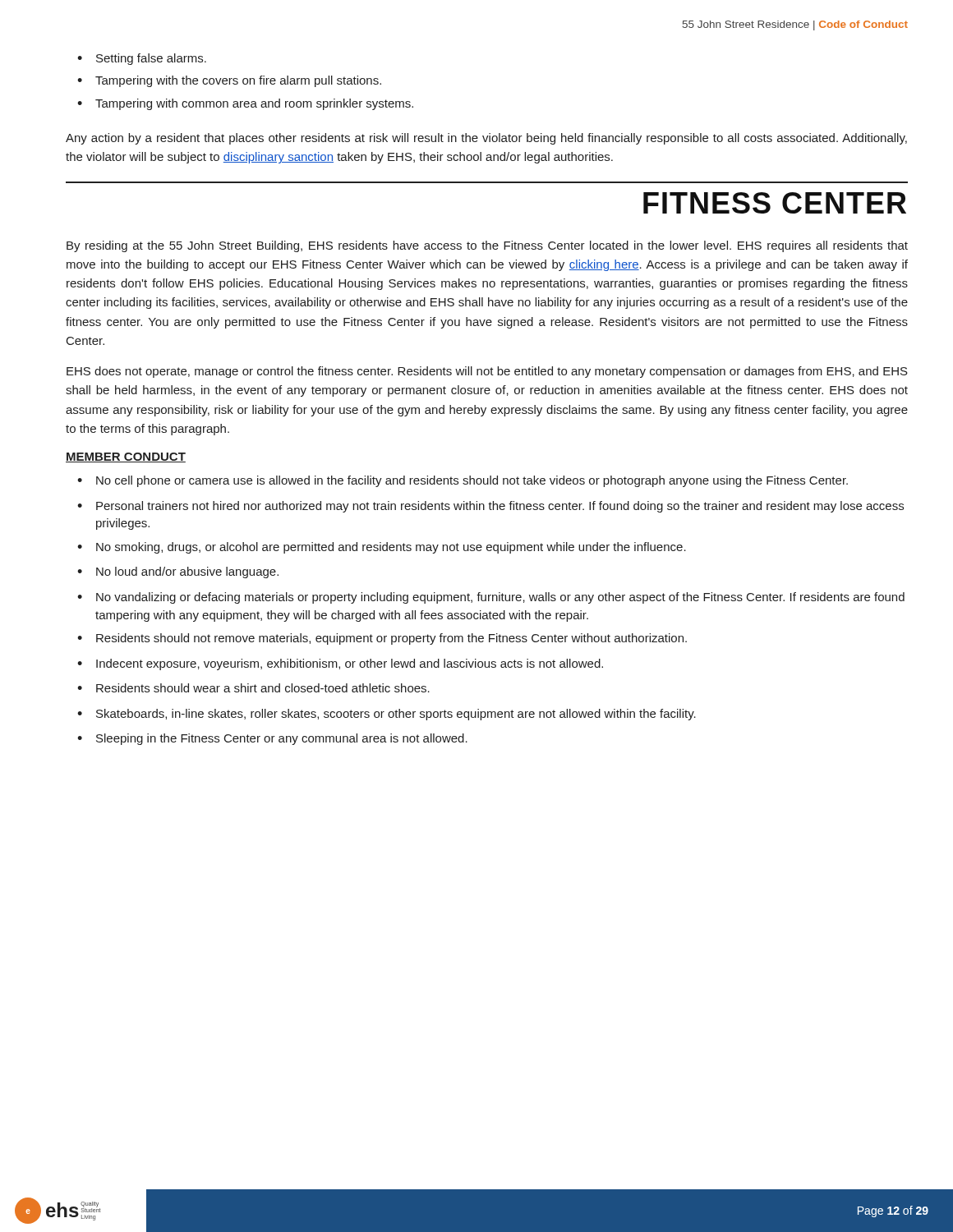Locate the list item with the text "• No loud and/or"
Screen dimensions: 1232x953
[178, 572]
